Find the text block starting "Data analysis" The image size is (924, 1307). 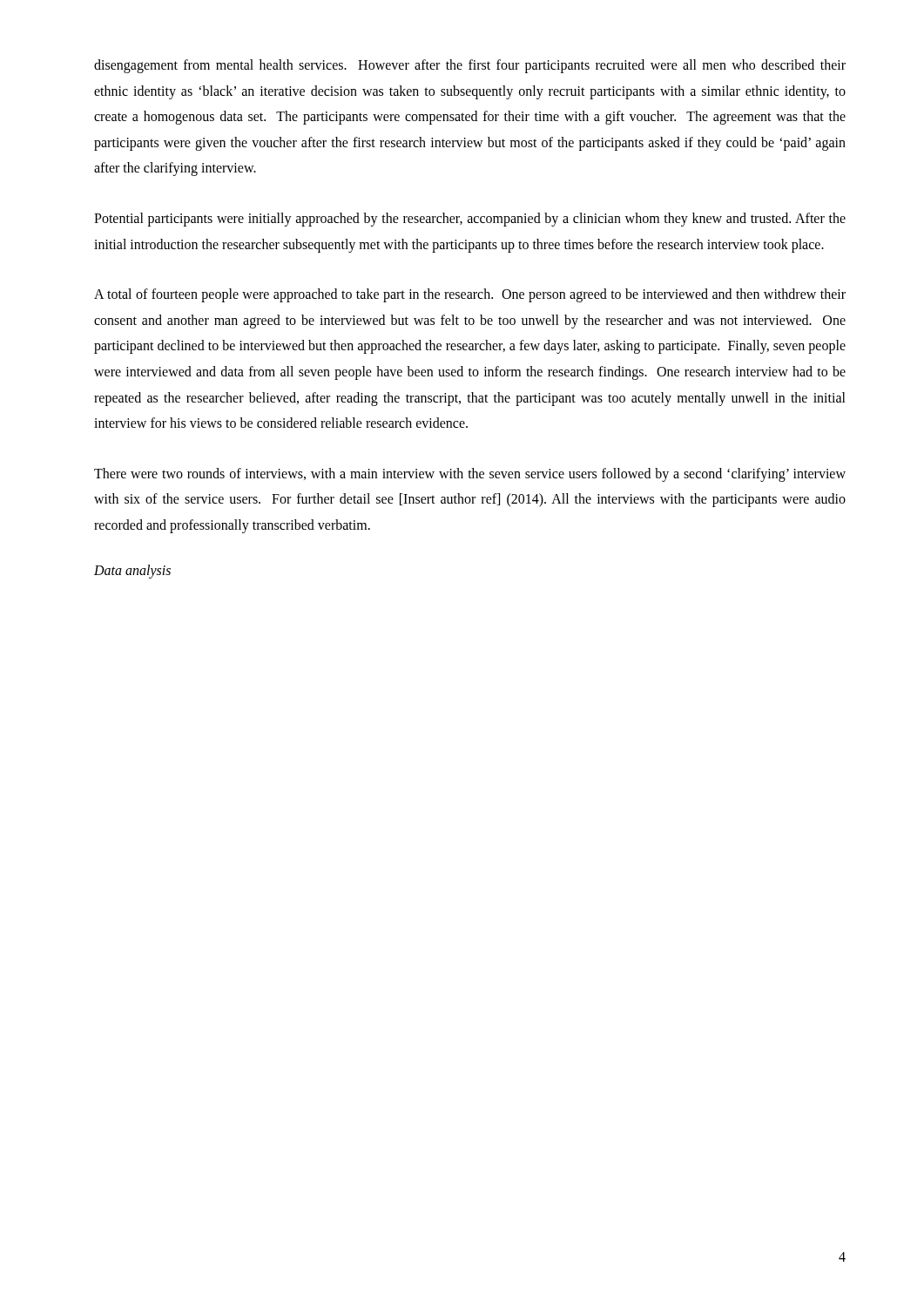tap(133, 570)
